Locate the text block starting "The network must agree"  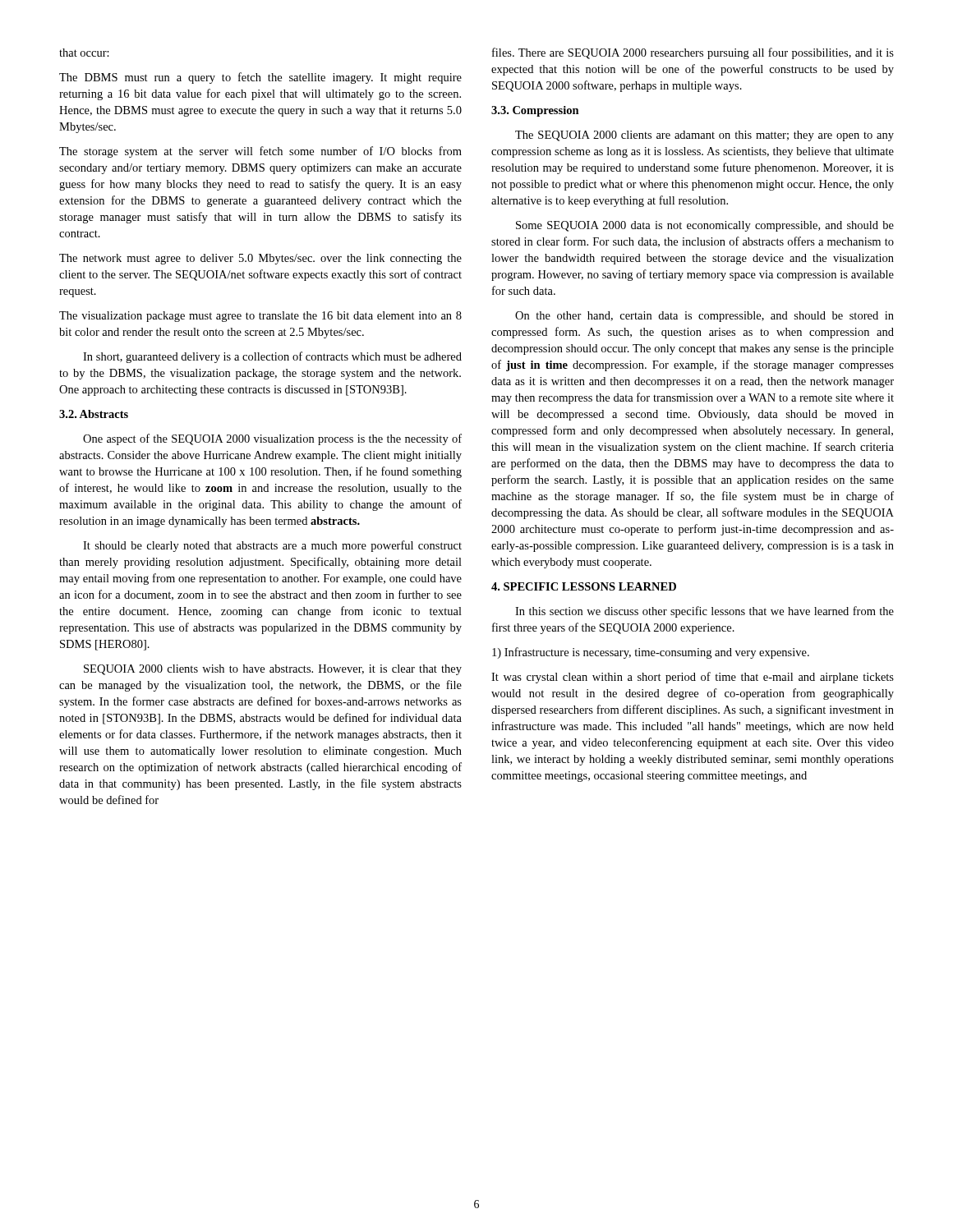point(260,274)
